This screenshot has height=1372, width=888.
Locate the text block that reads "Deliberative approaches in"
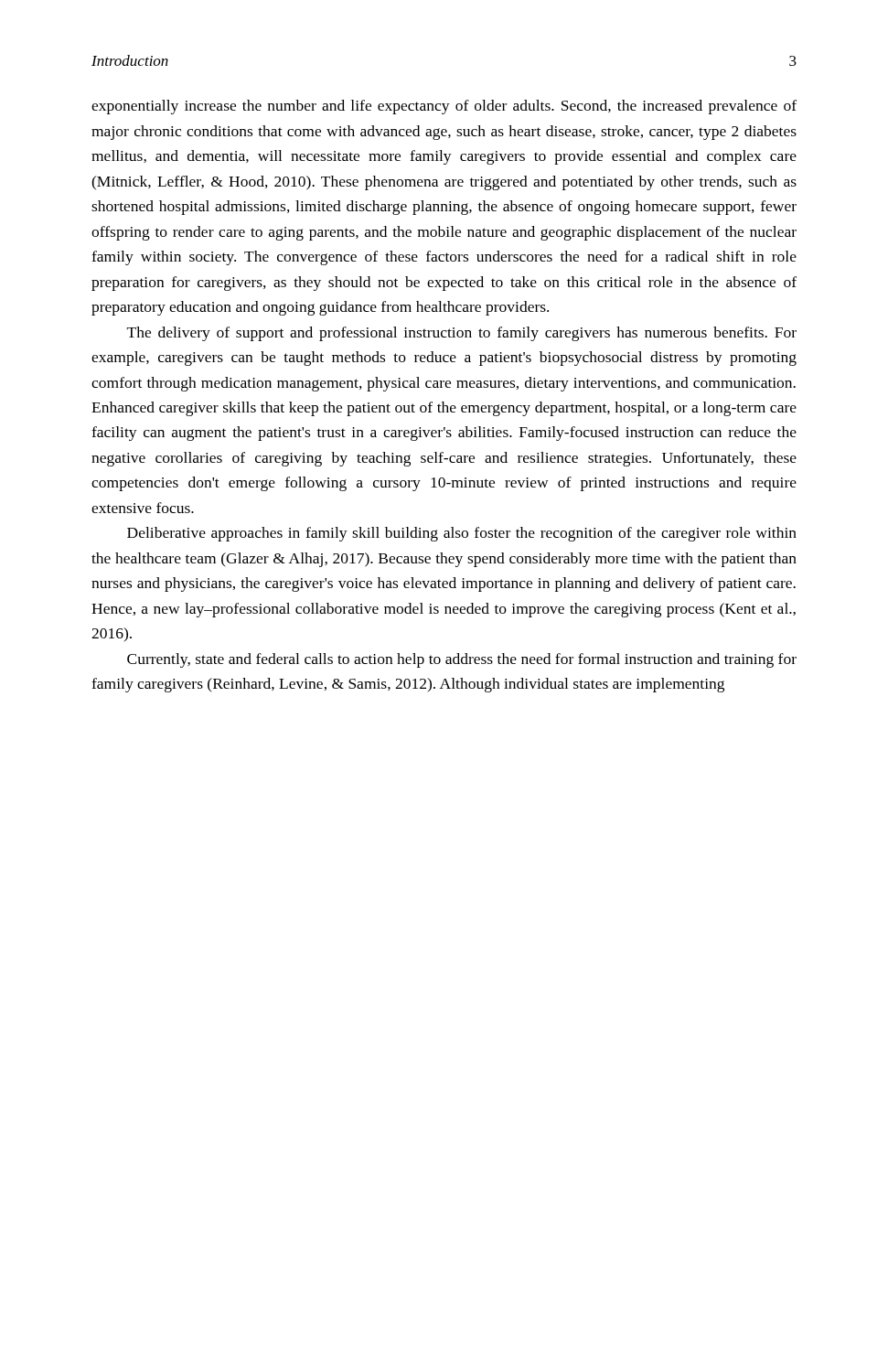[x=444, y=584]
